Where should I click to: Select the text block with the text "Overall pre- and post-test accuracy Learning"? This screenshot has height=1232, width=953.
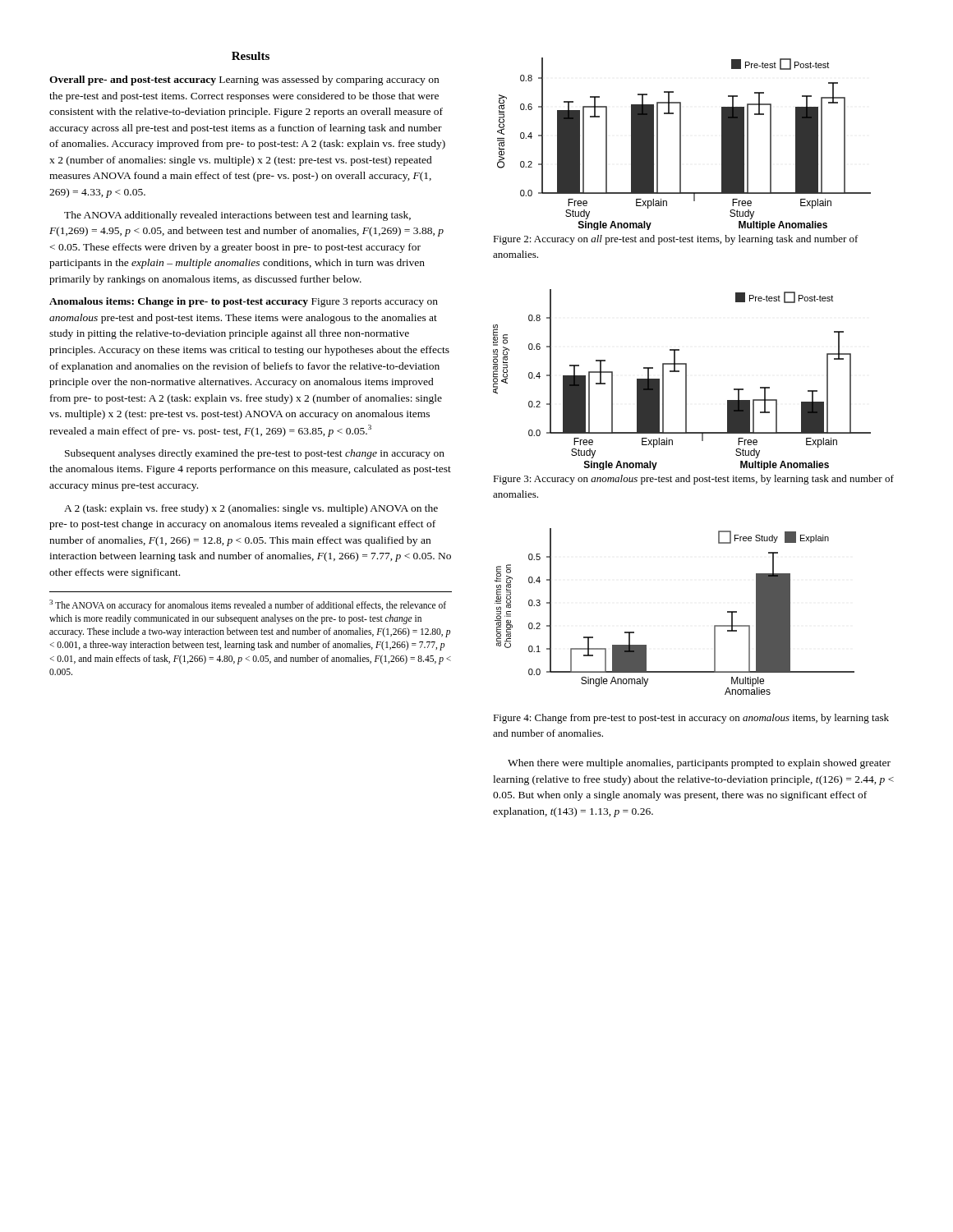[251, 326]
